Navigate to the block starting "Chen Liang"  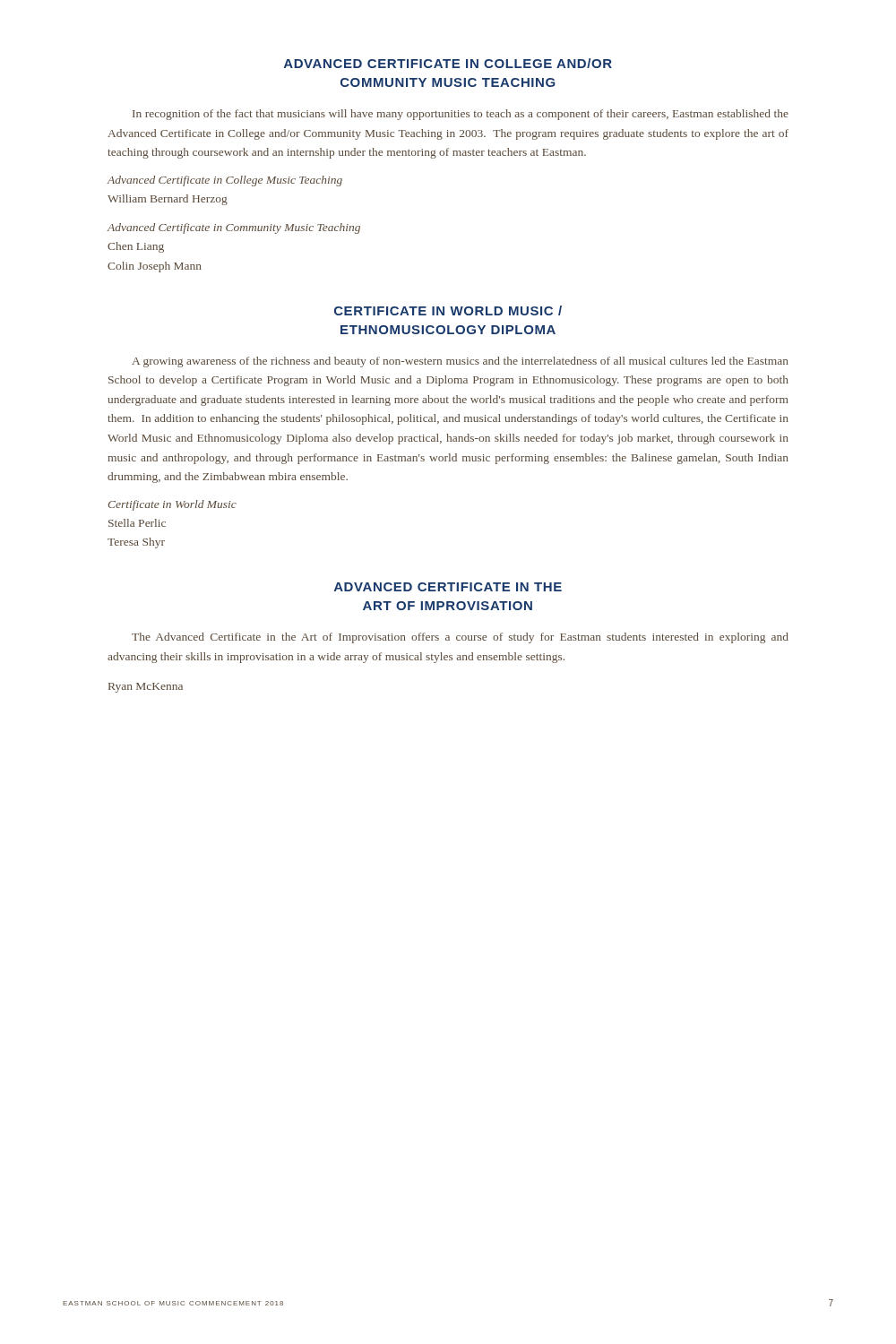[x=136, y=246]
